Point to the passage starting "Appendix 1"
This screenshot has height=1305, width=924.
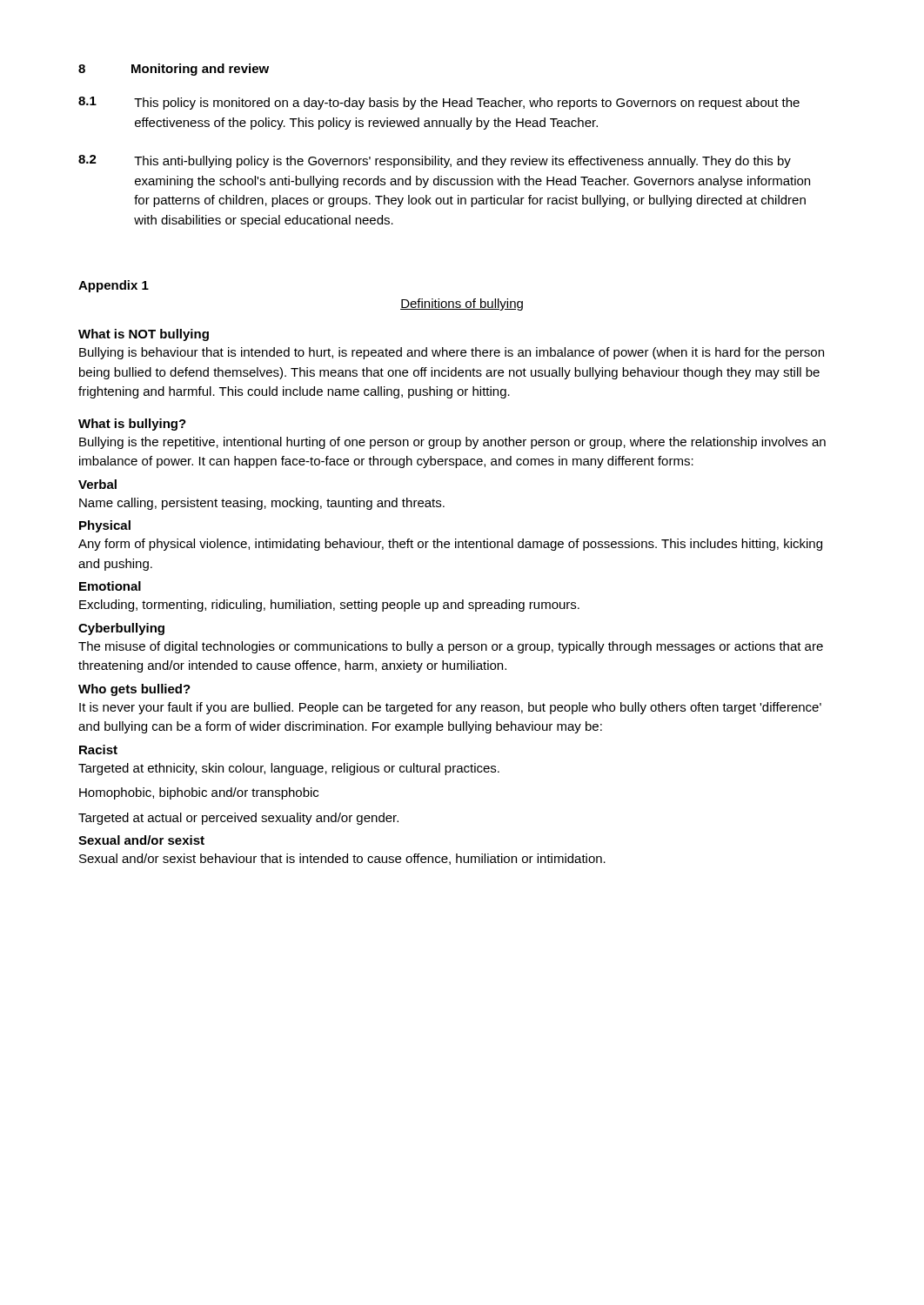tap(113, 285)
